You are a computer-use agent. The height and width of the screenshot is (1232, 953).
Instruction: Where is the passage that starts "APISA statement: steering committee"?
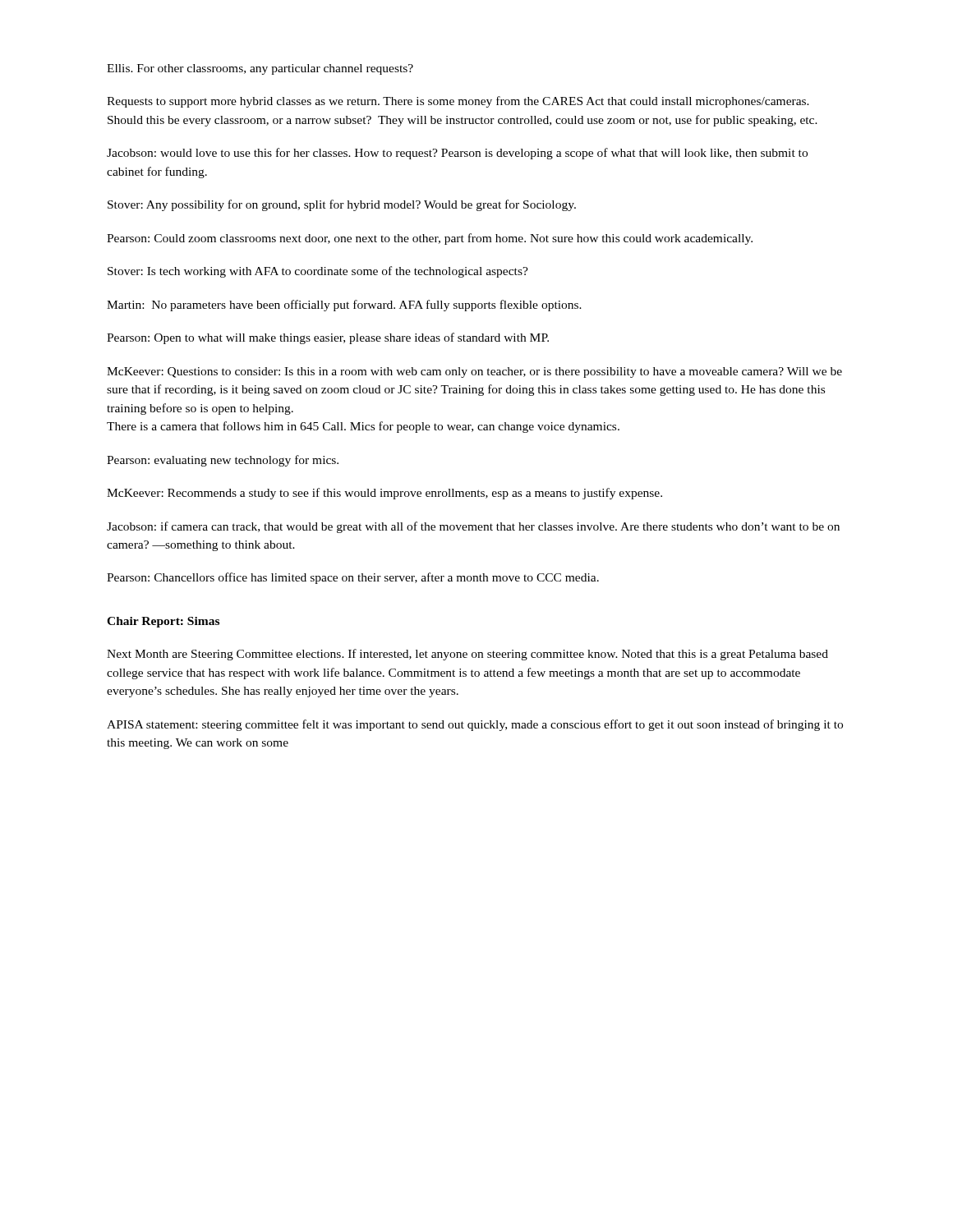tap(475, 733)
